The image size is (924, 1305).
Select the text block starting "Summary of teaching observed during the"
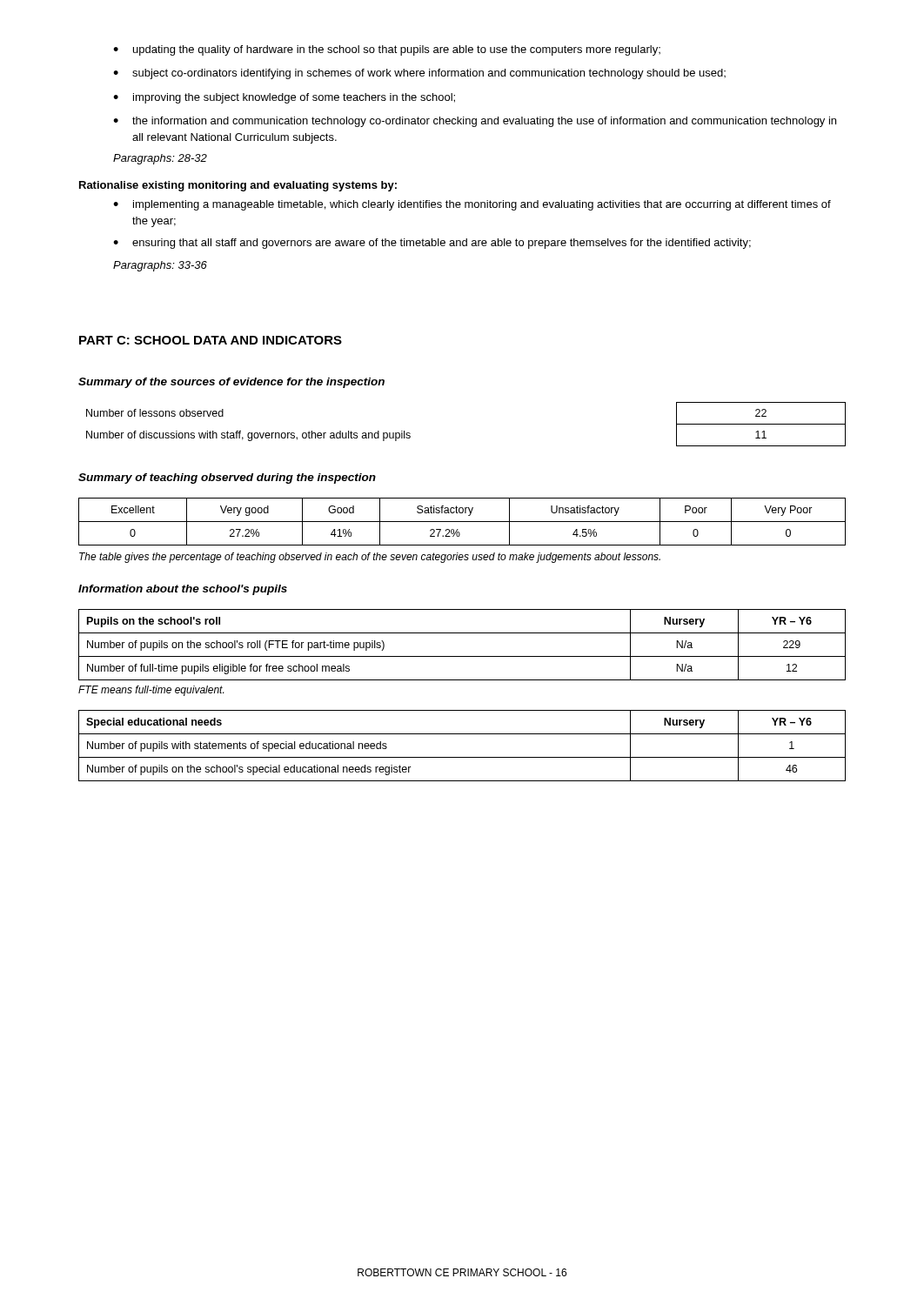227,477
